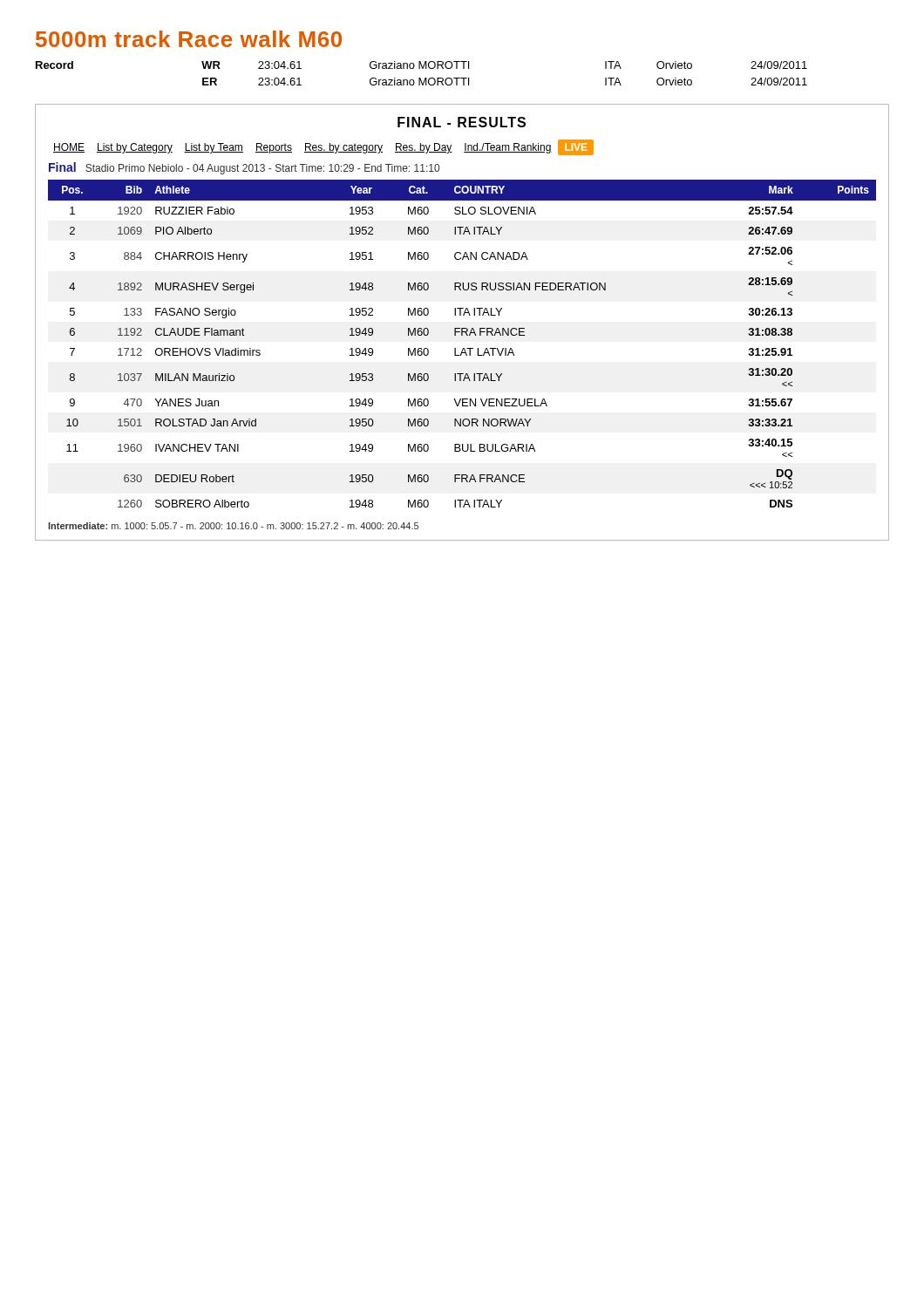The width and height of the screenshot is (924, 1308).
Task: Locate the element starting "Final Stadio Primo Nebiolo - 04 August 2013"
Action: tap(244, 167)
